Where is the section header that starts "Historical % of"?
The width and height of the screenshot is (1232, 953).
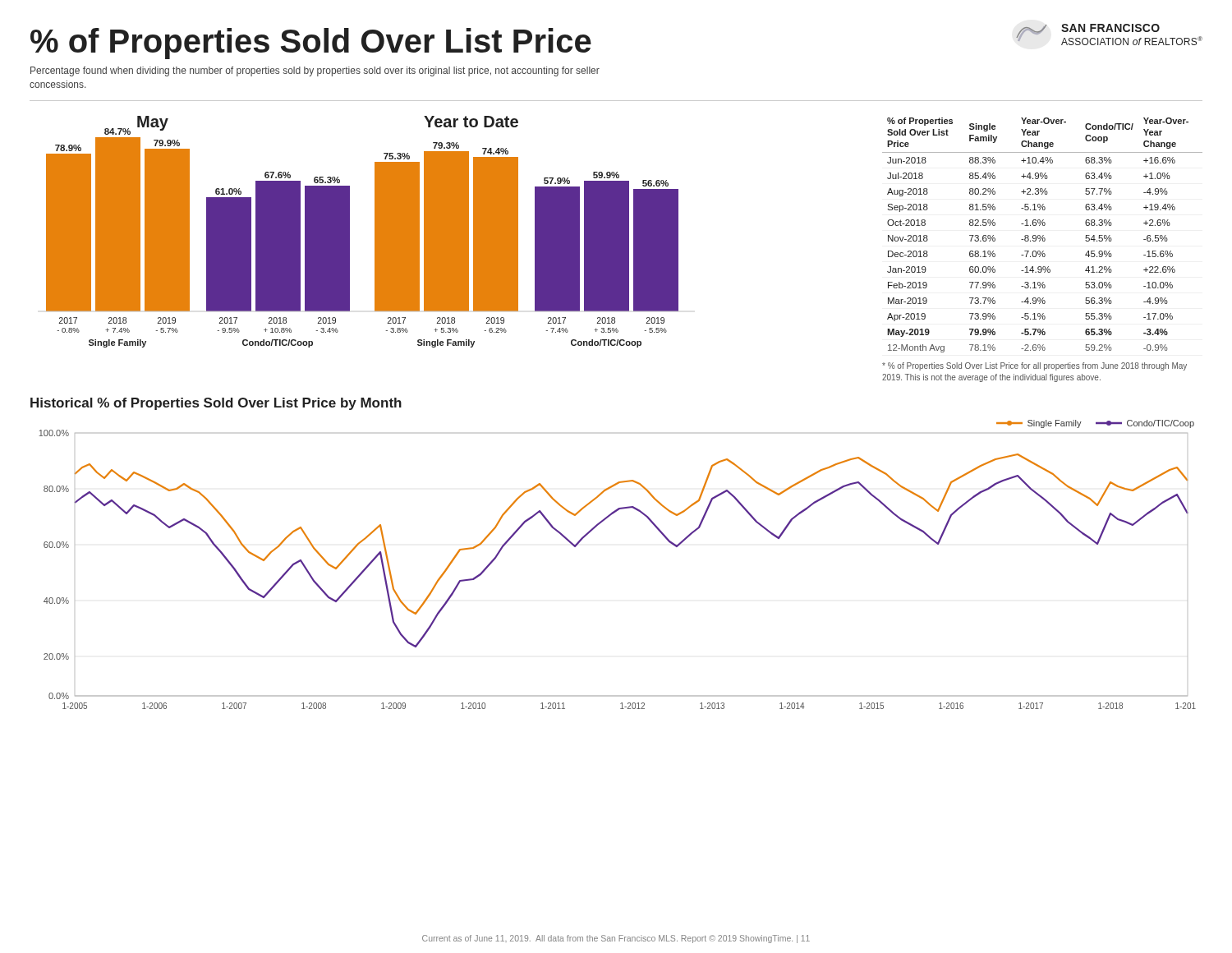tap(216, 403)
